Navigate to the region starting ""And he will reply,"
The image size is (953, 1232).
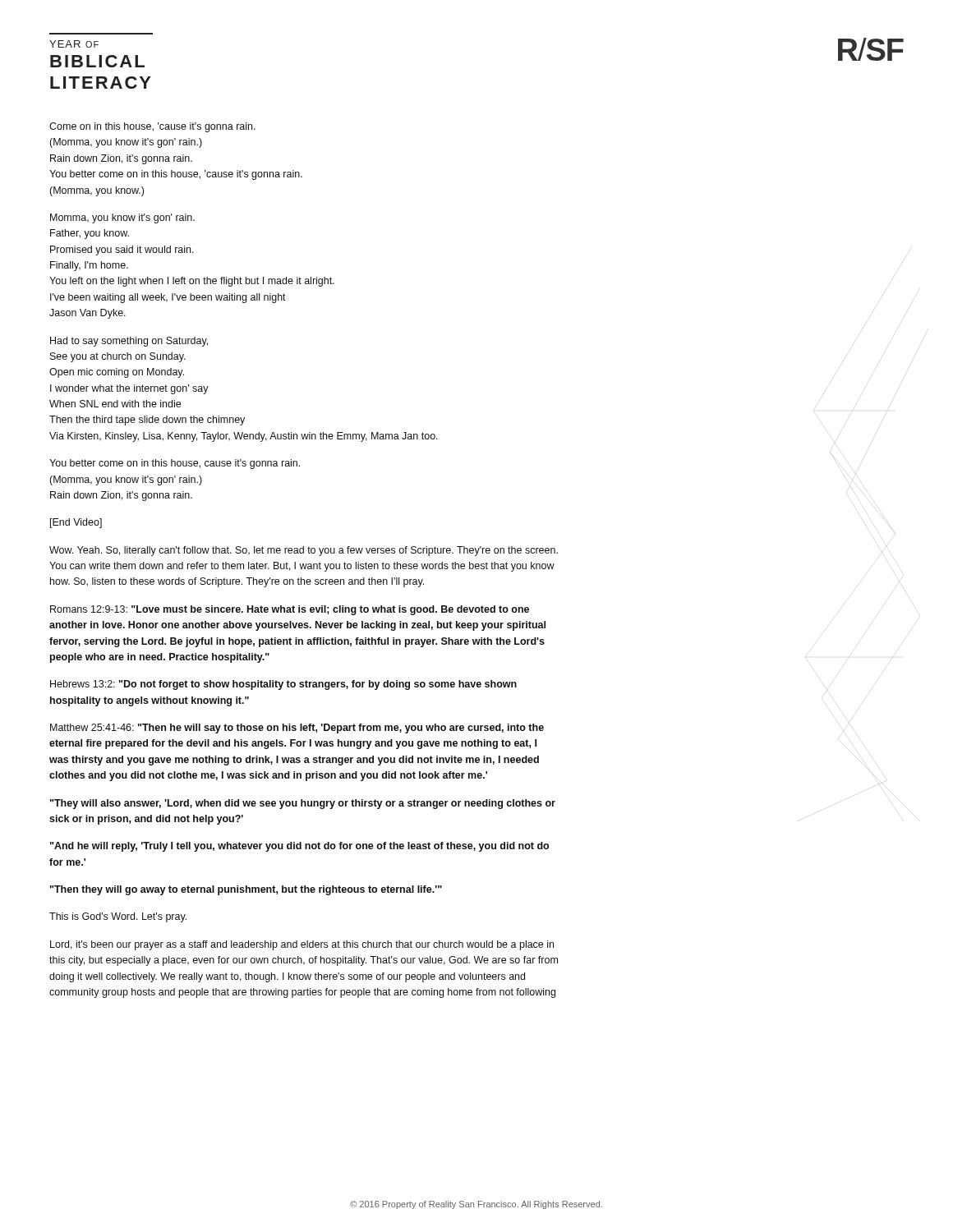click(x=304, y=855)
